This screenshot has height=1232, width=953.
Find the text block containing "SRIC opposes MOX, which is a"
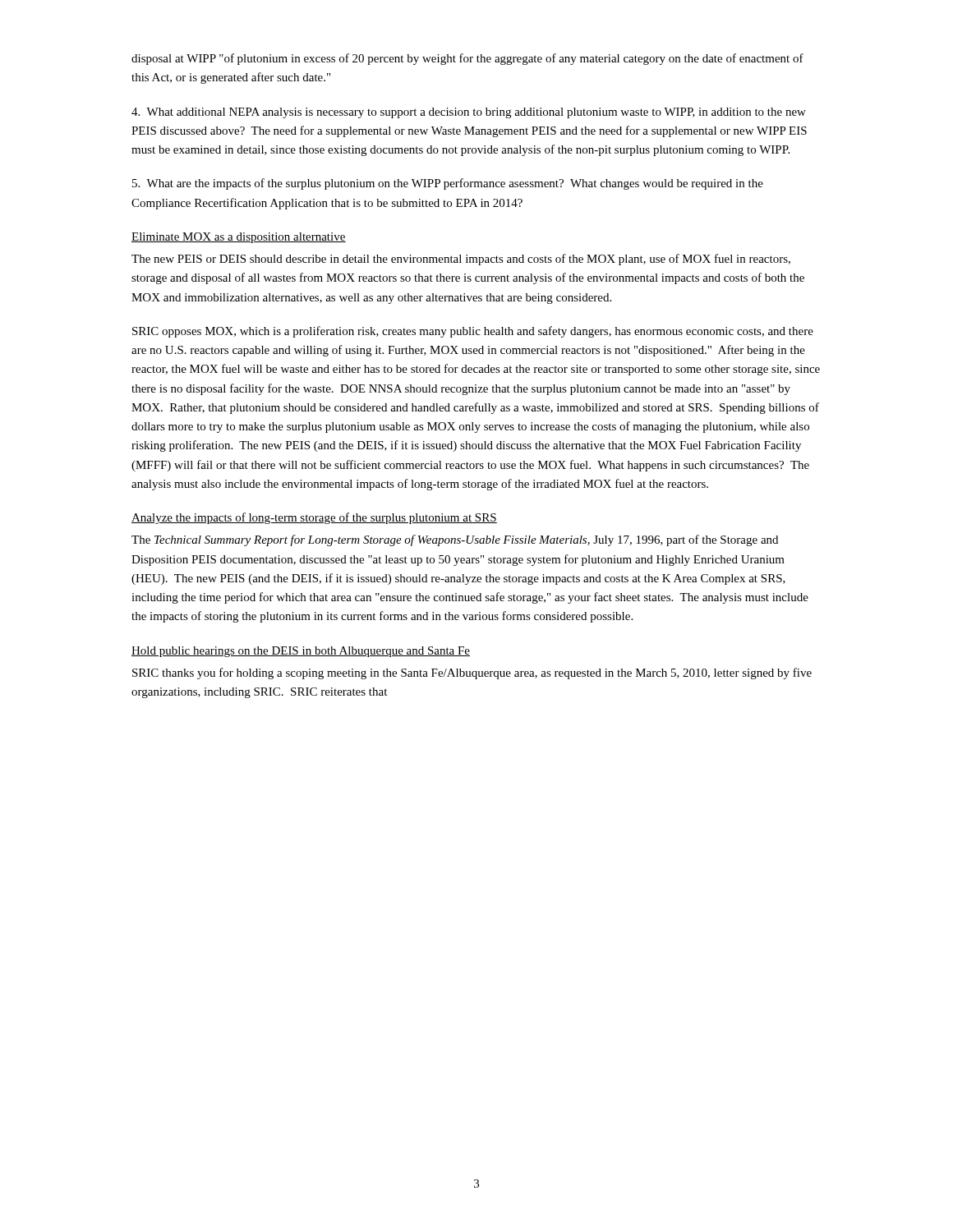(476, 407)
